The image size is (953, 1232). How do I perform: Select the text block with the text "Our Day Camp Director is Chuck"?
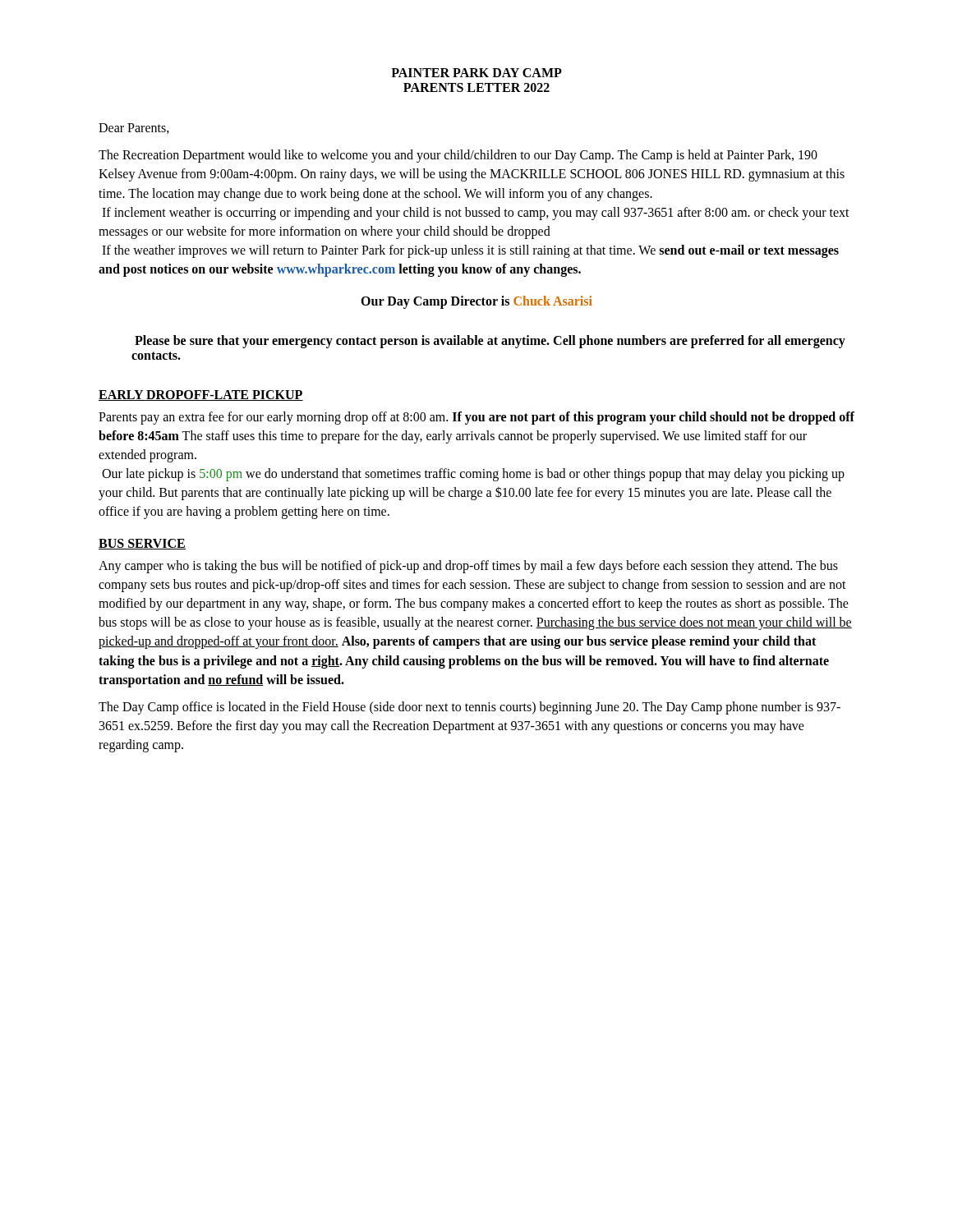[476, 301]
